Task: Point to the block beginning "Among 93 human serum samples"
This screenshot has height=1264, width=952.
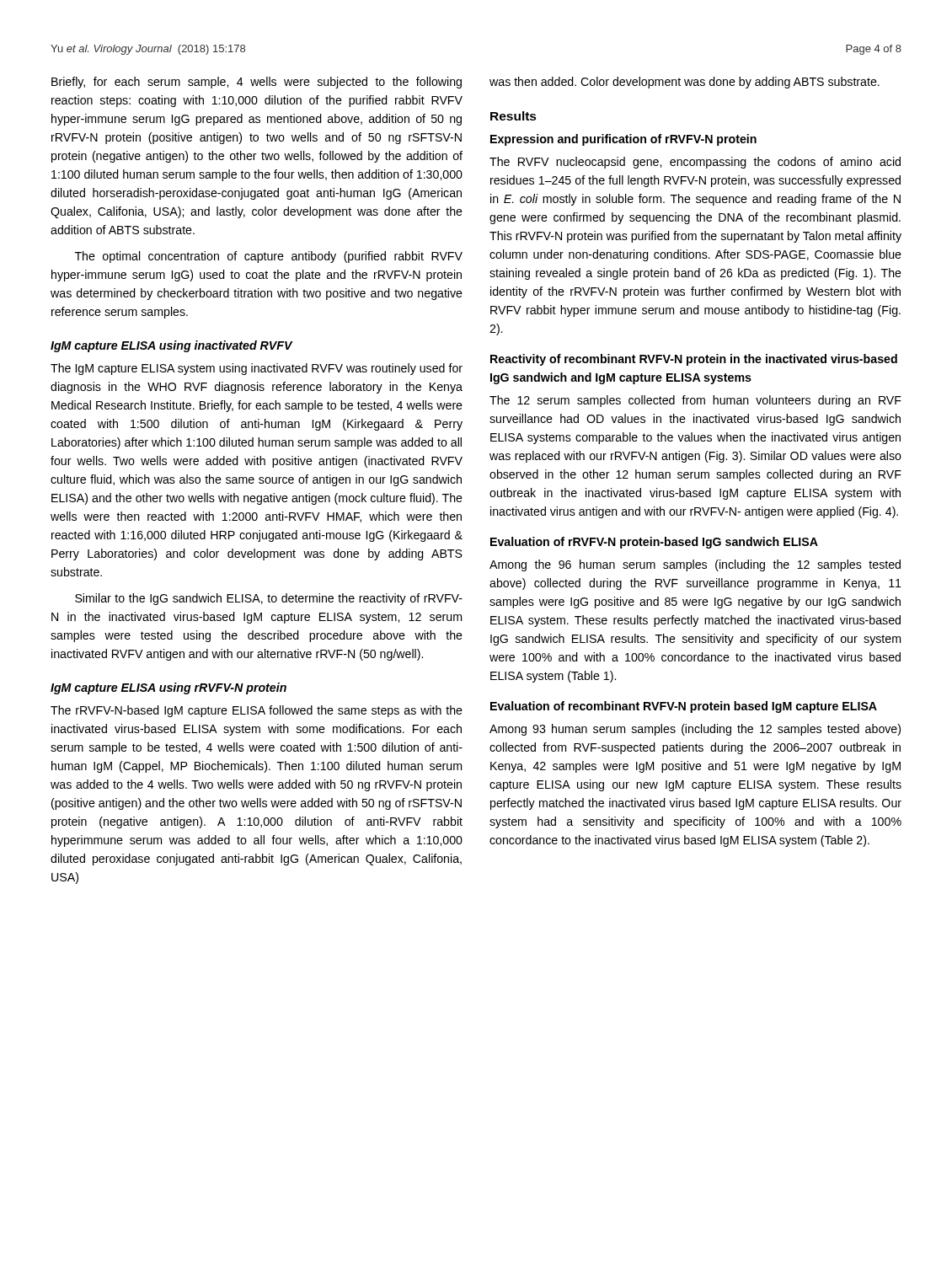Action: pos(695,785)
